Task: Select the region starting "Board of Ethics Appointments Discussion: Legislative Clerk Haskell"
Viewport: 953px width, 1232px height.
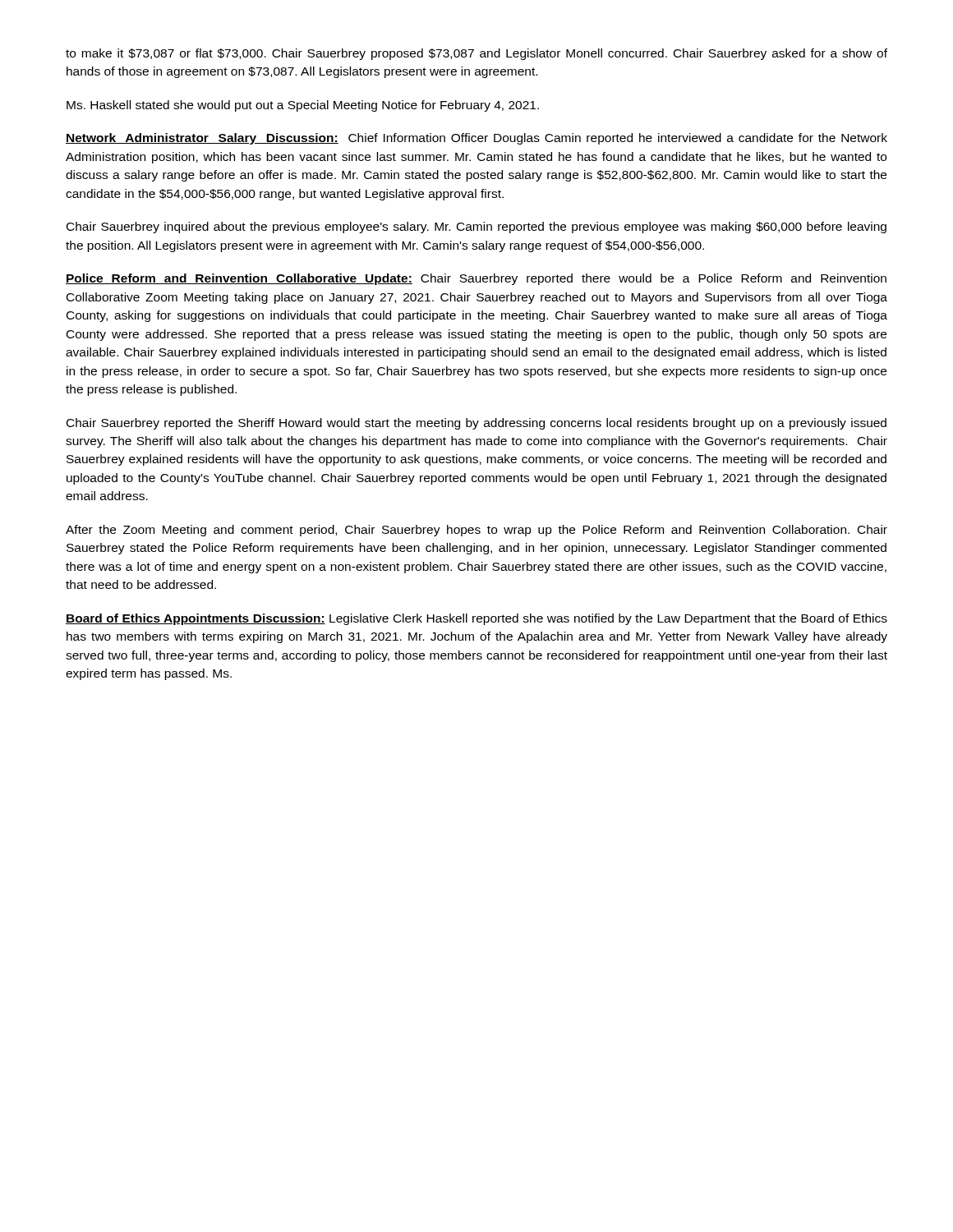Action: [x=476, y=646]
